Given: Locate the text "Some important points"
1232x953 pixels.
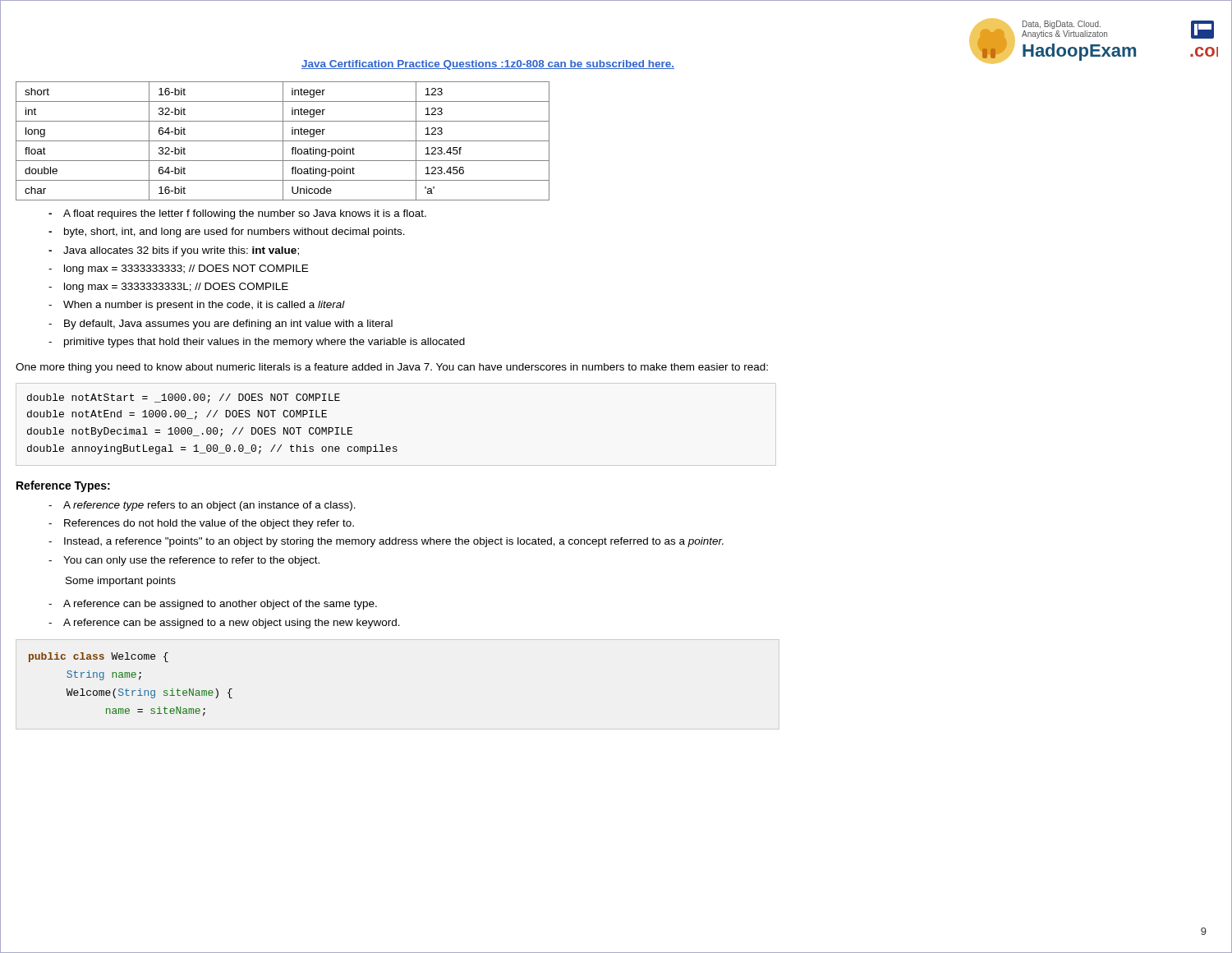Looking at the screenshot, I should (x=120, y=580).
